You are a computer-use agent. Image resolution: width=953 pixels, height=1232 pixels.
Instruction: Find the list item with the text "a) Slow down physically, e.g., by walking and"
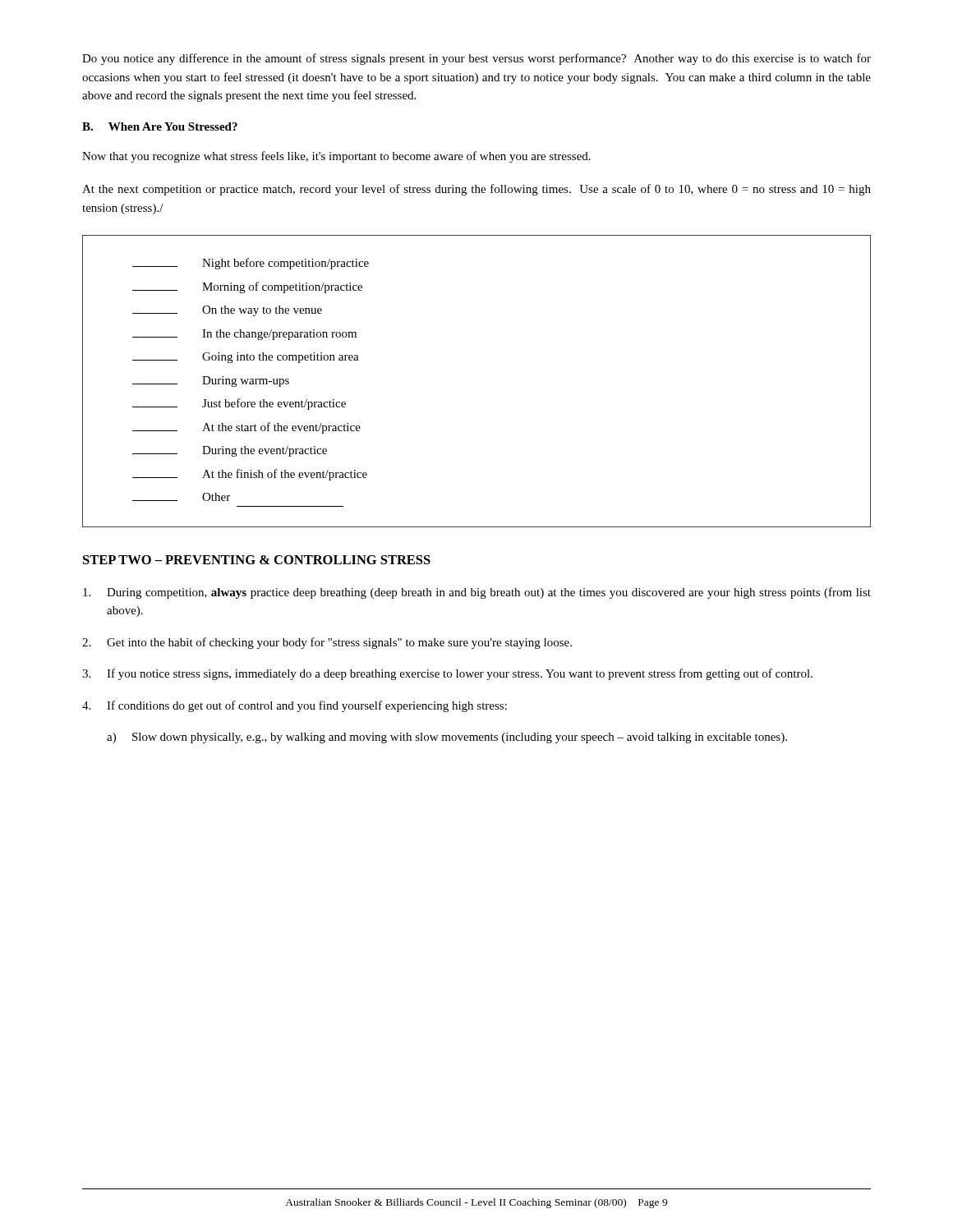point(447,737)
